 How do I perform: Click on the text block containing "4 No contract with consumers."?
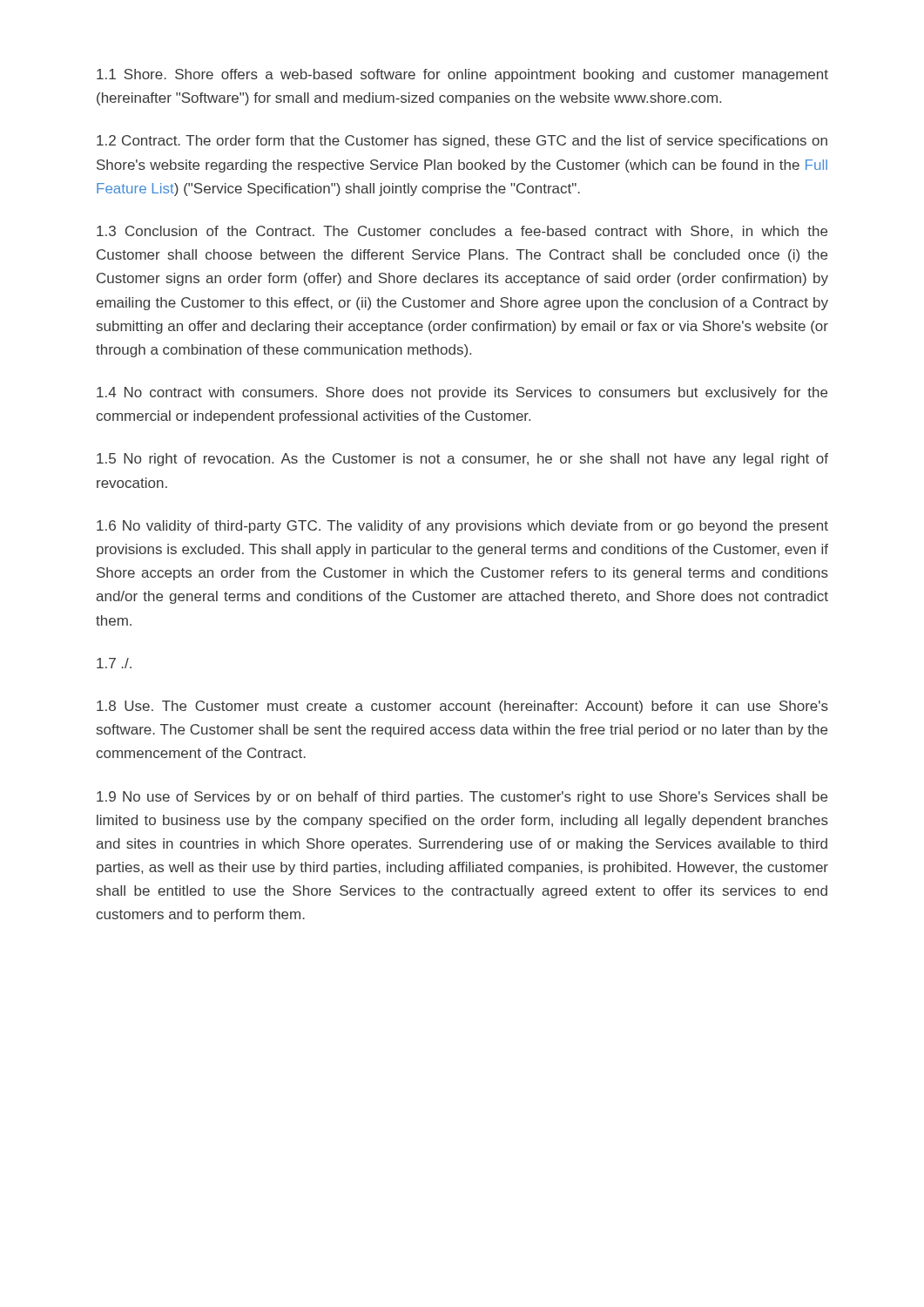pos(462,404)
